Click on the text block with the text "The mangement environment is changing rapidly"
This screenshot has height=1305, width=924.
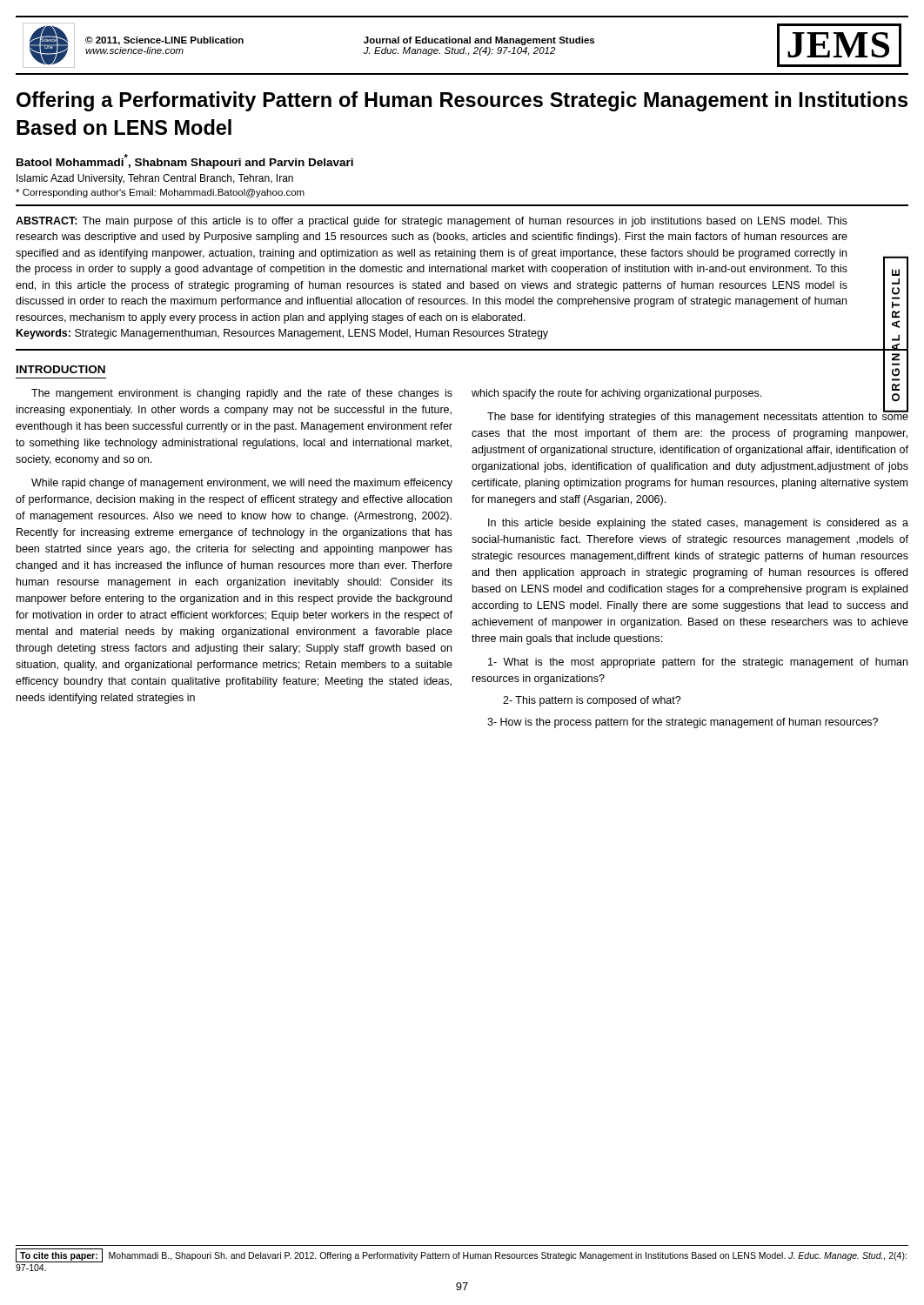click(234, 546)
